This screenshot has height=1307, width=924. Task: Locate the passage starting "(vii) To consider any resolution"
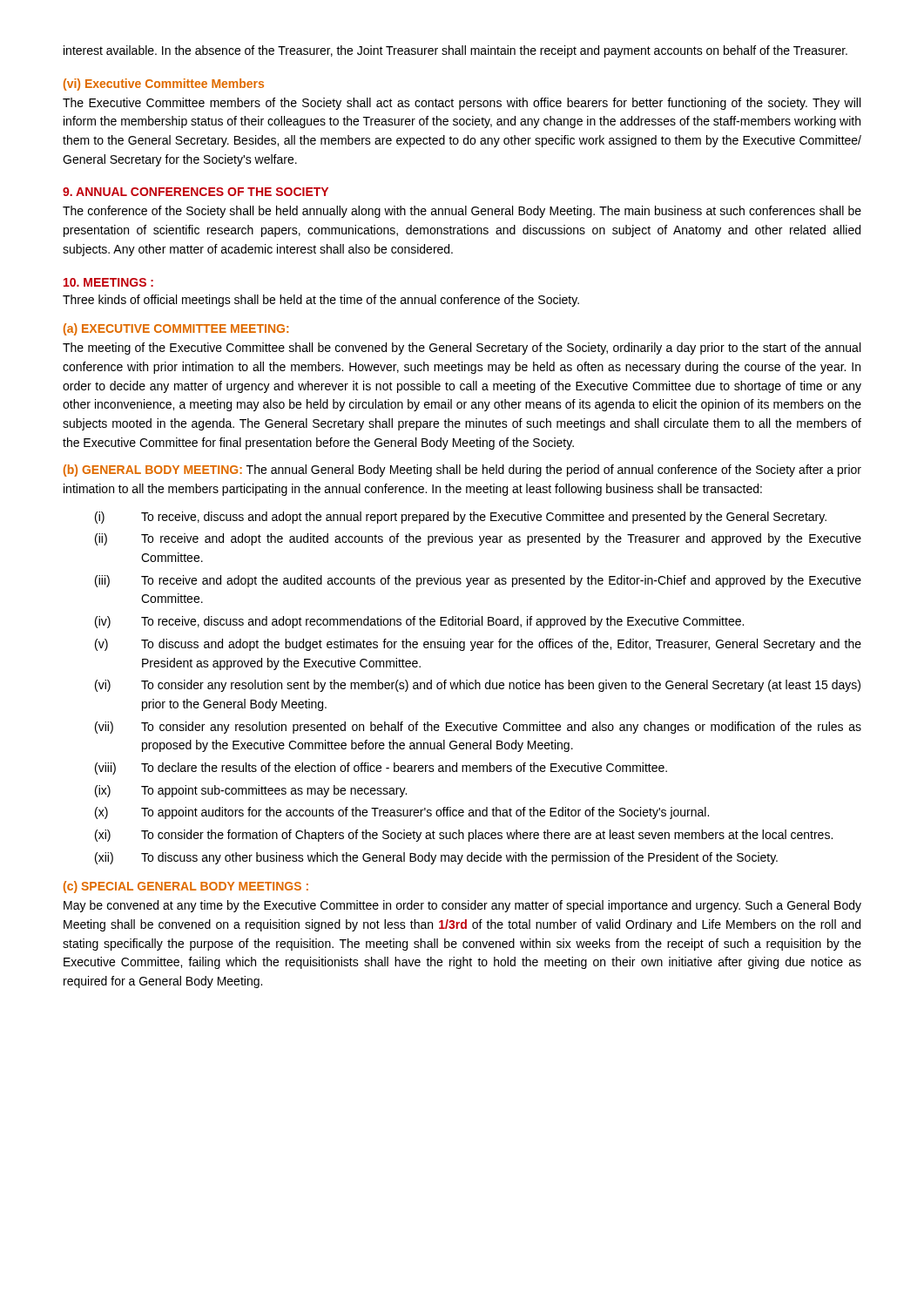click(462, 736)
